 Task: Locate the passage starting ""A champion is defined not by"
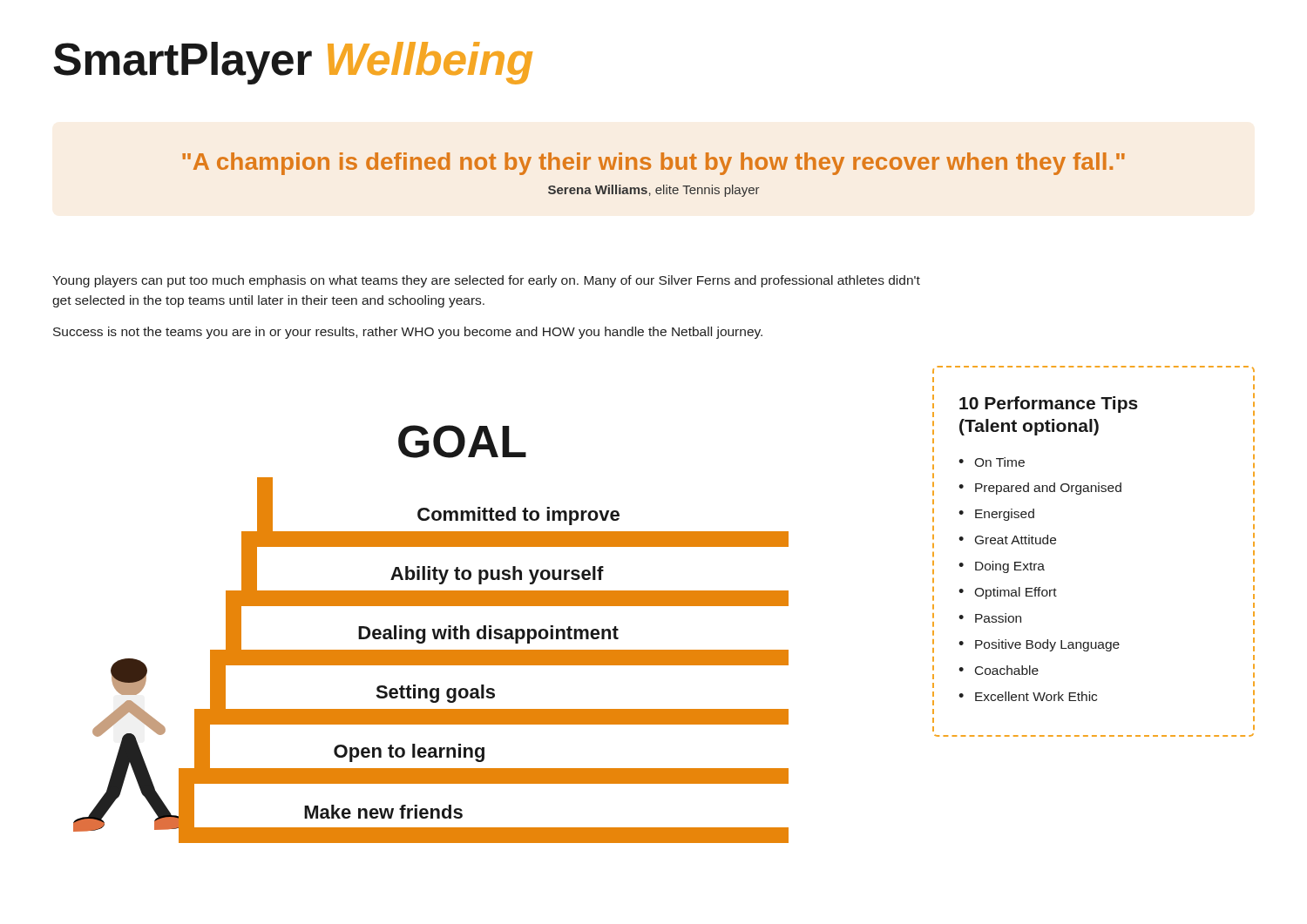[654, 172]
